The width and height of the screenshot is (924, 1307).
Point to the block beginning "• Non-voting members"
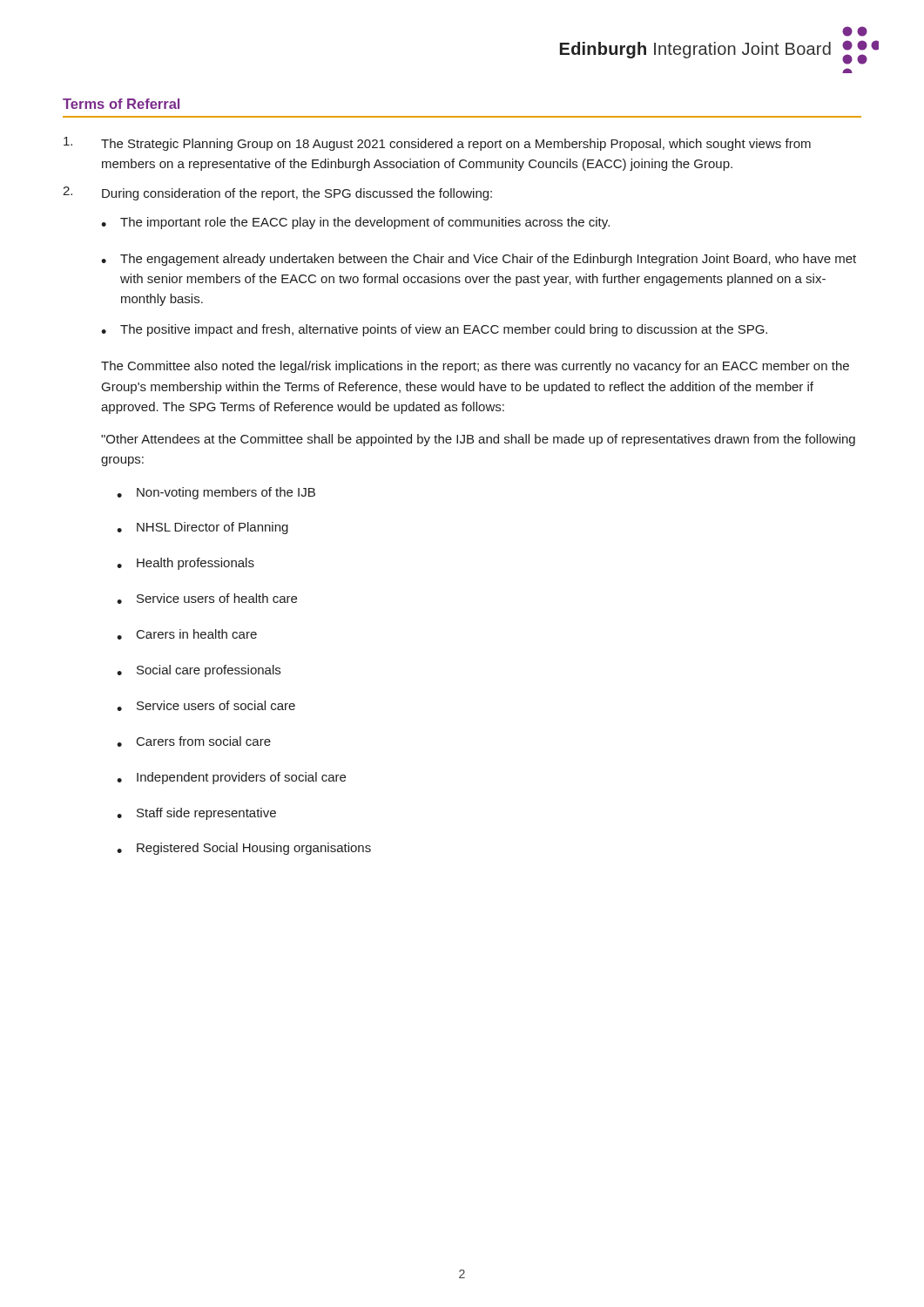pyautogui.click(x=216, y=493)
